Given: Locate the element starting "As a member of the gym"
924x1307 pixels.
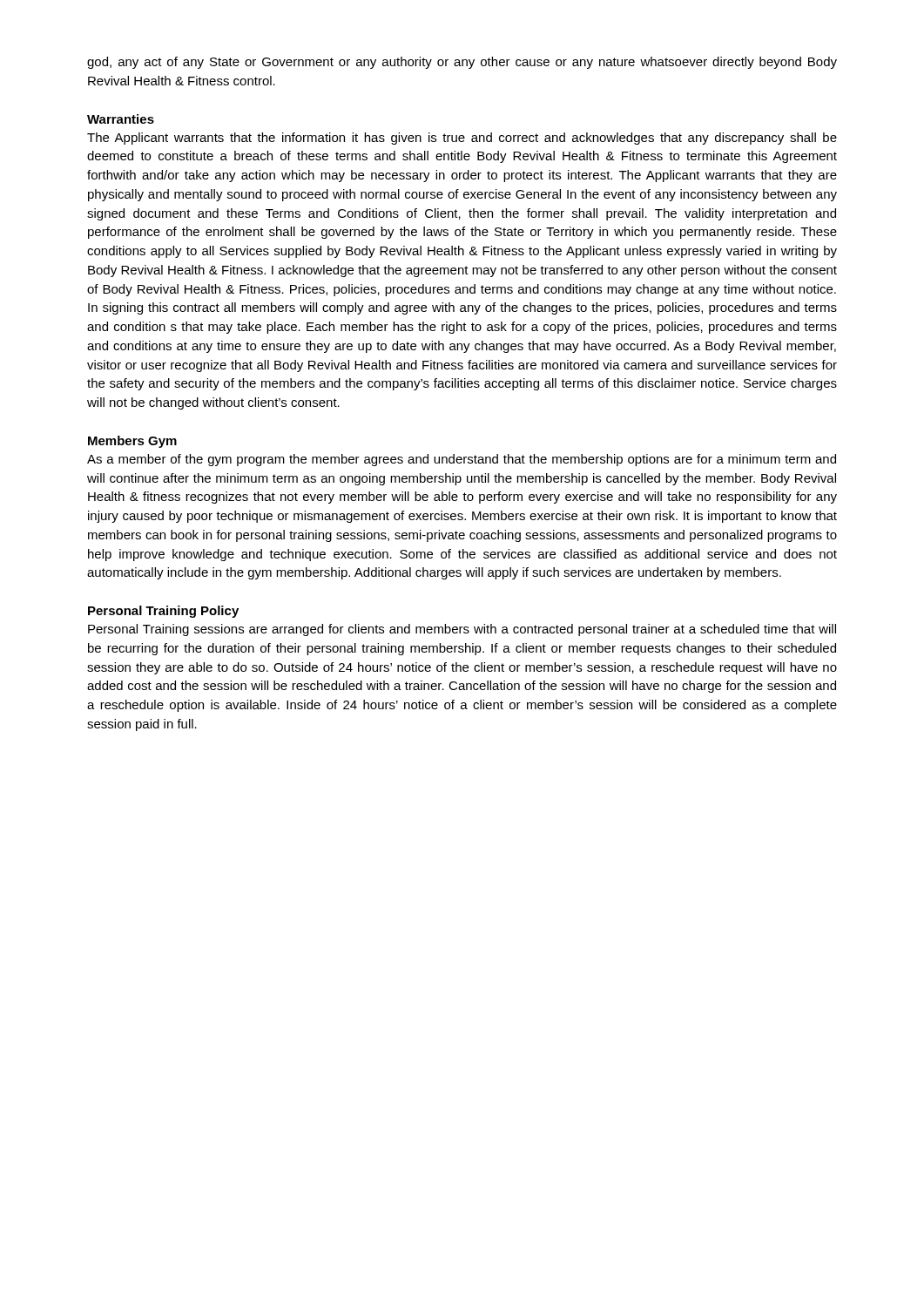Looking at the screenshot, I should (x=462, y=516).
